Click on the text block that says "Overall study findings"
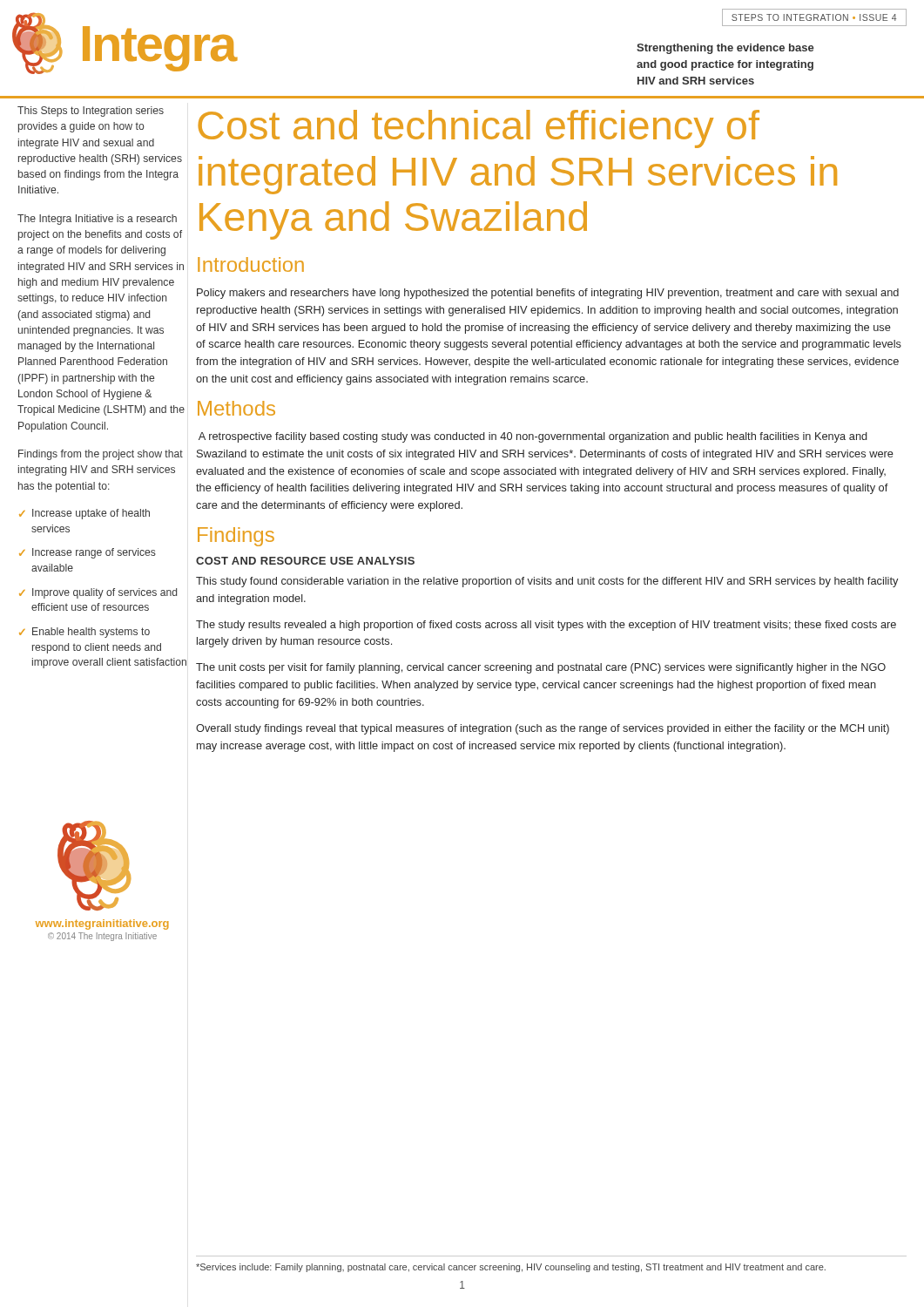 (543, 736)
